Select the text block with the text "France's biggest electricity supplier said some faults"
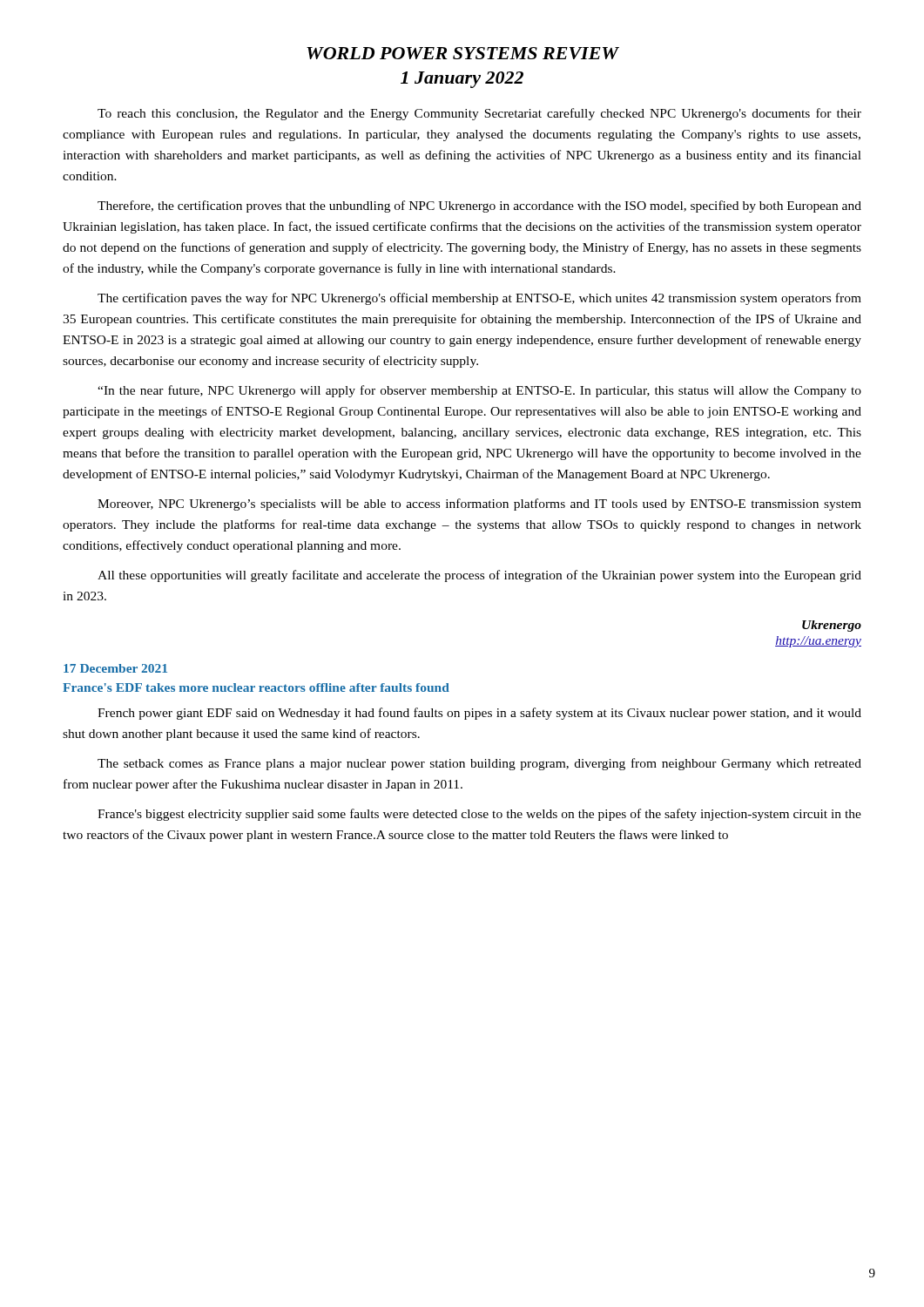924x1307 pixels. pyautogui.click(x=462, y=824)
